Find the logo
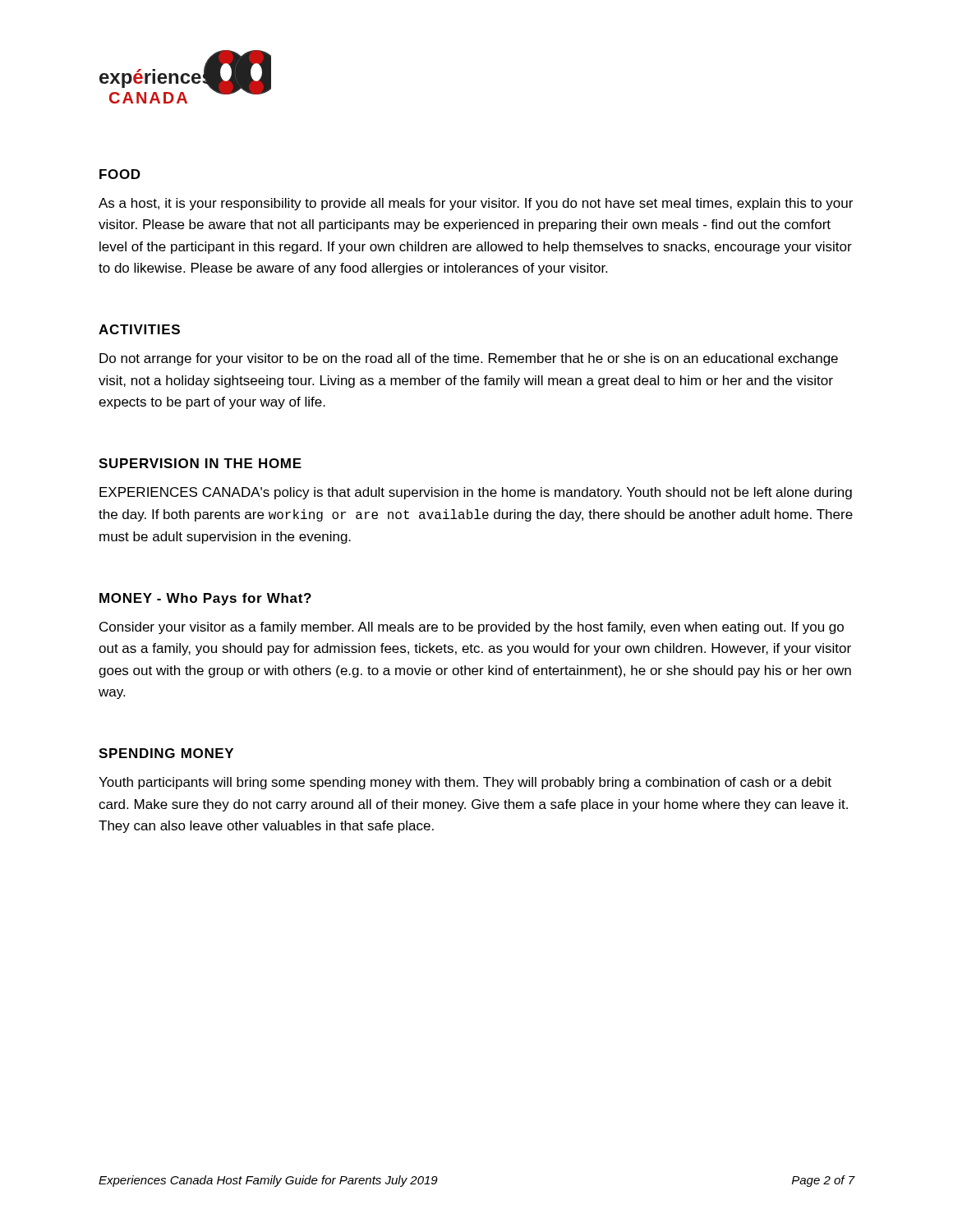Viewport: 953px width, 1232px height. (x=476, y=88)
